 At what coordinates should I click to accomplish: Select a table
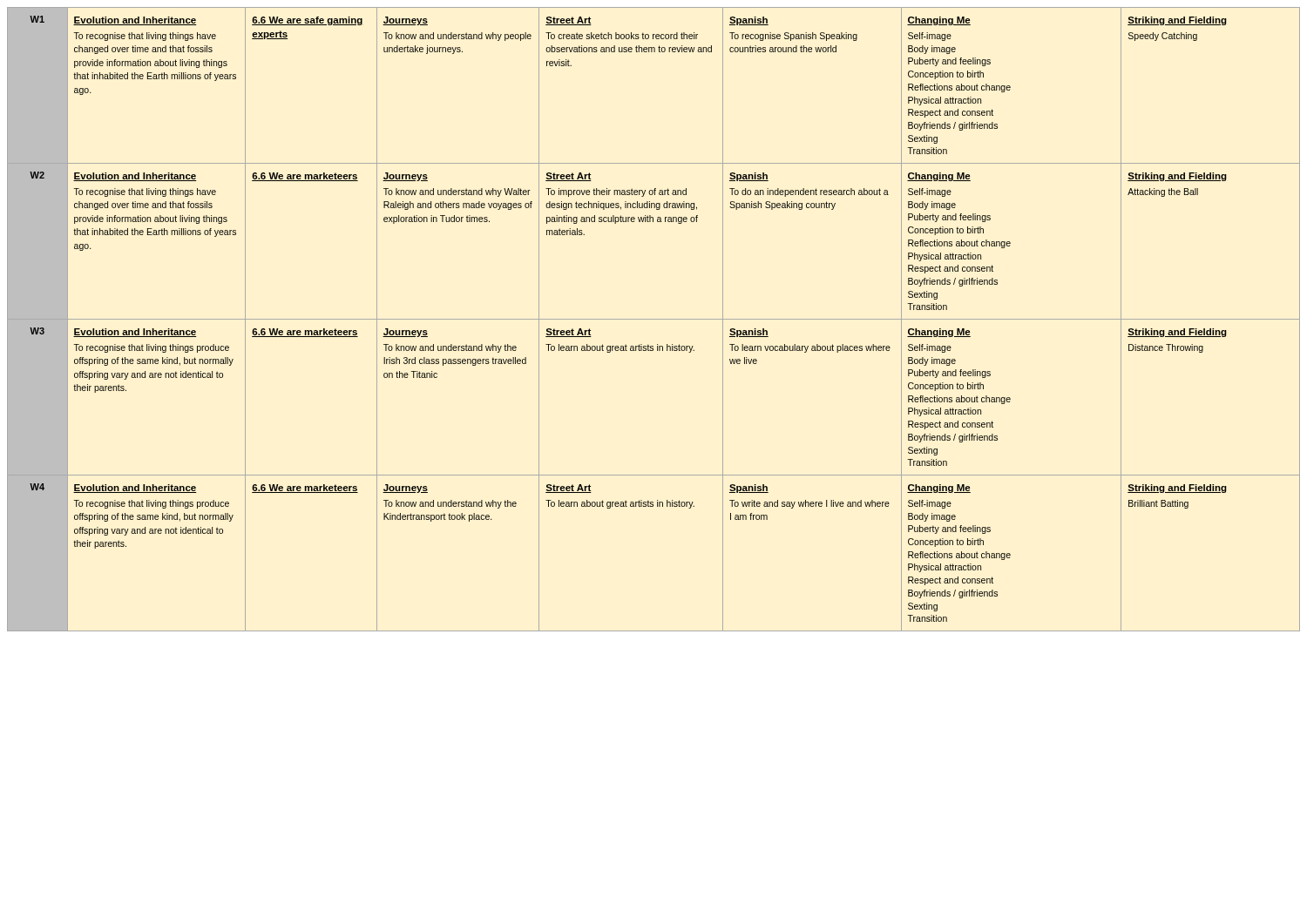[x=654, y=462]
